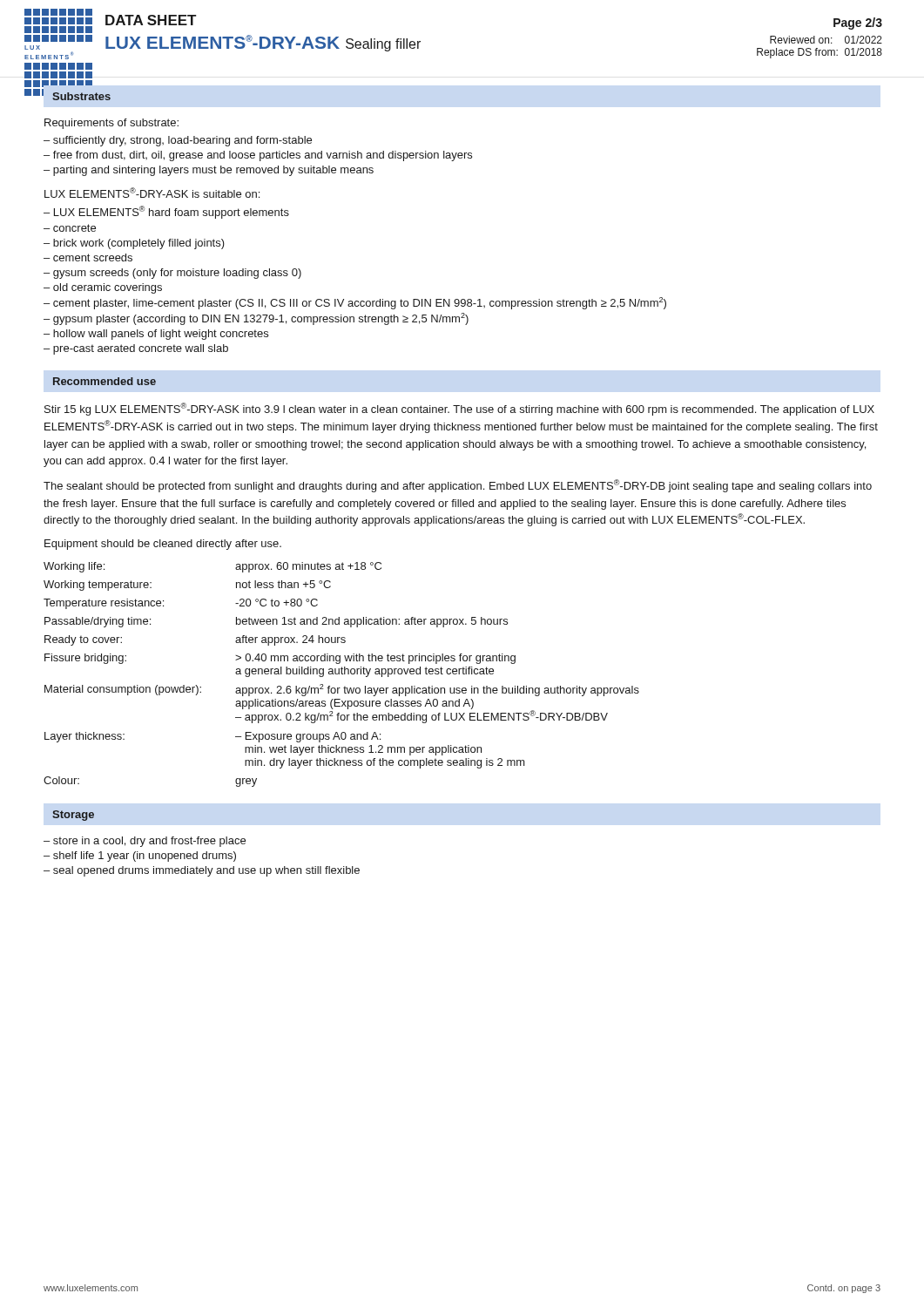Select the block starting "– old ceramic coverings"
Image resolution: width=924 pixels, height=1307 pixels.
[x=103, y=287]
